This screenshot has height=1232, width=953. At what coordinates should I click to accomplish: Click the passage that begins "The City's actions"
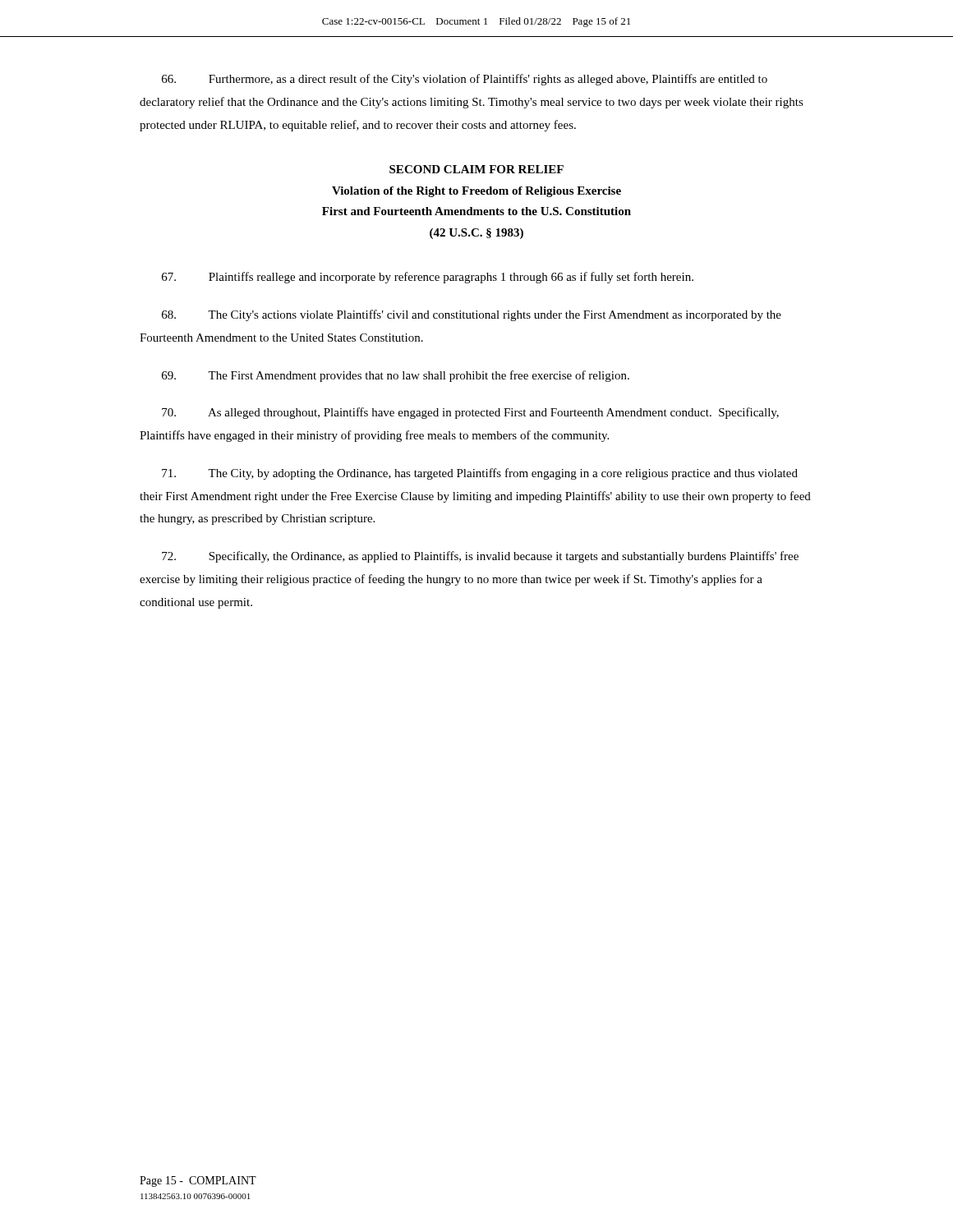(x=460, y=324)
